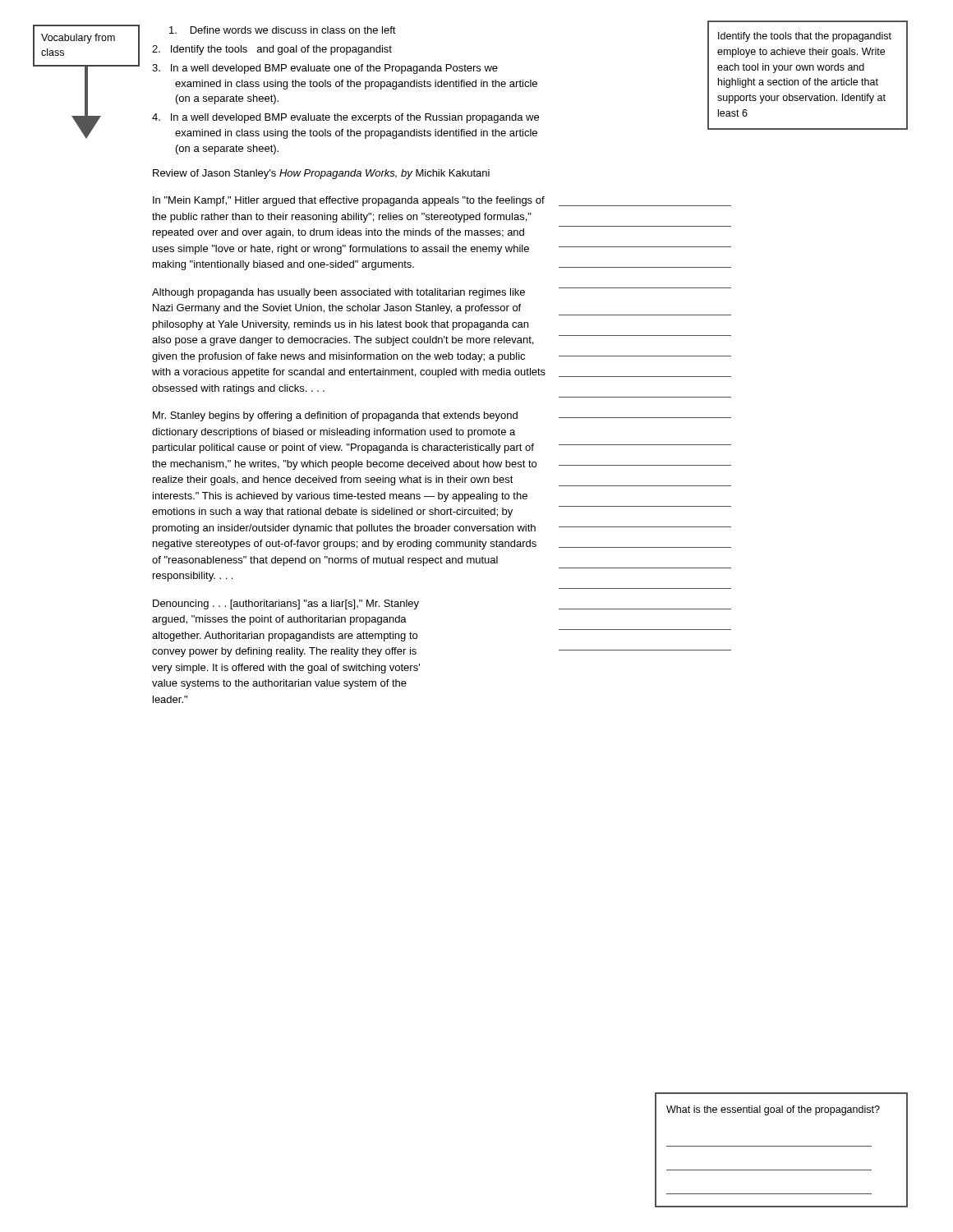Point to the element starting "Mr. Stanley begins by offering"

[x=345, y=496]
